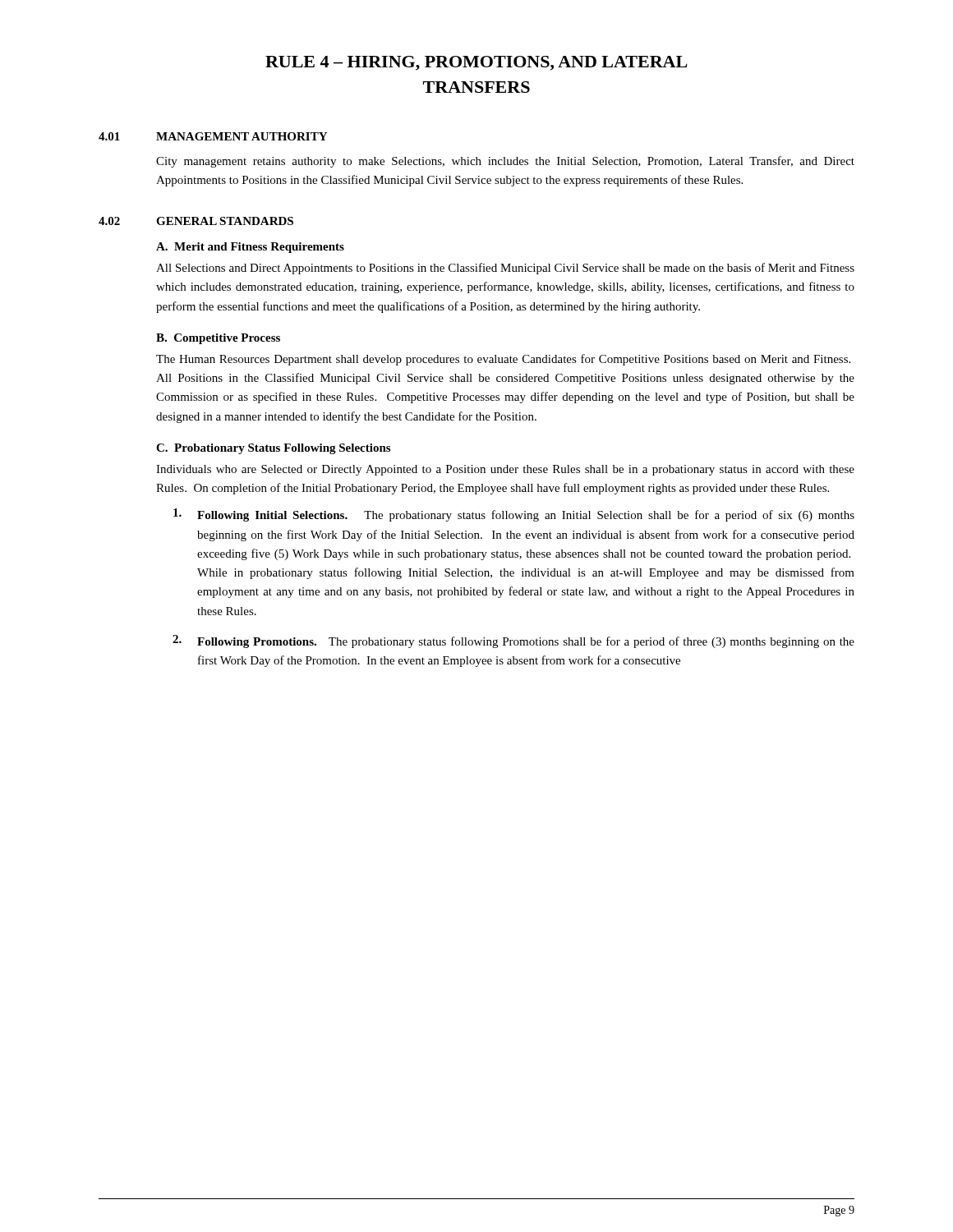Find the text block that reads "The Human Resources"
The image size is (953, 1232).
tap(505, 387)
